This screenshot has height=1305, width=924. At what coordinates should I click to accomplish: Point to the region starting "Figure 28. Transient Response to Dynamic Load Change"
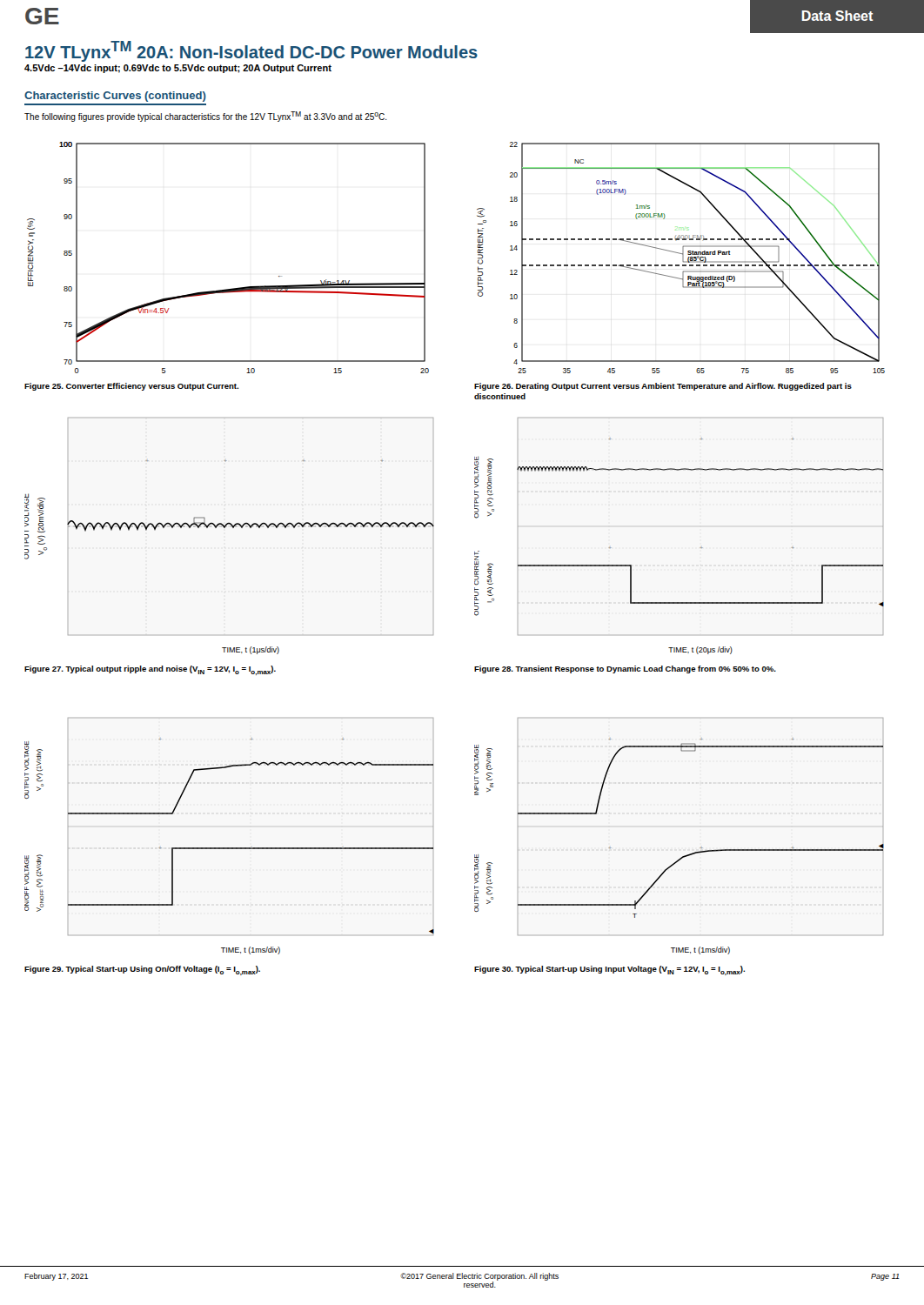coord(625,669)
